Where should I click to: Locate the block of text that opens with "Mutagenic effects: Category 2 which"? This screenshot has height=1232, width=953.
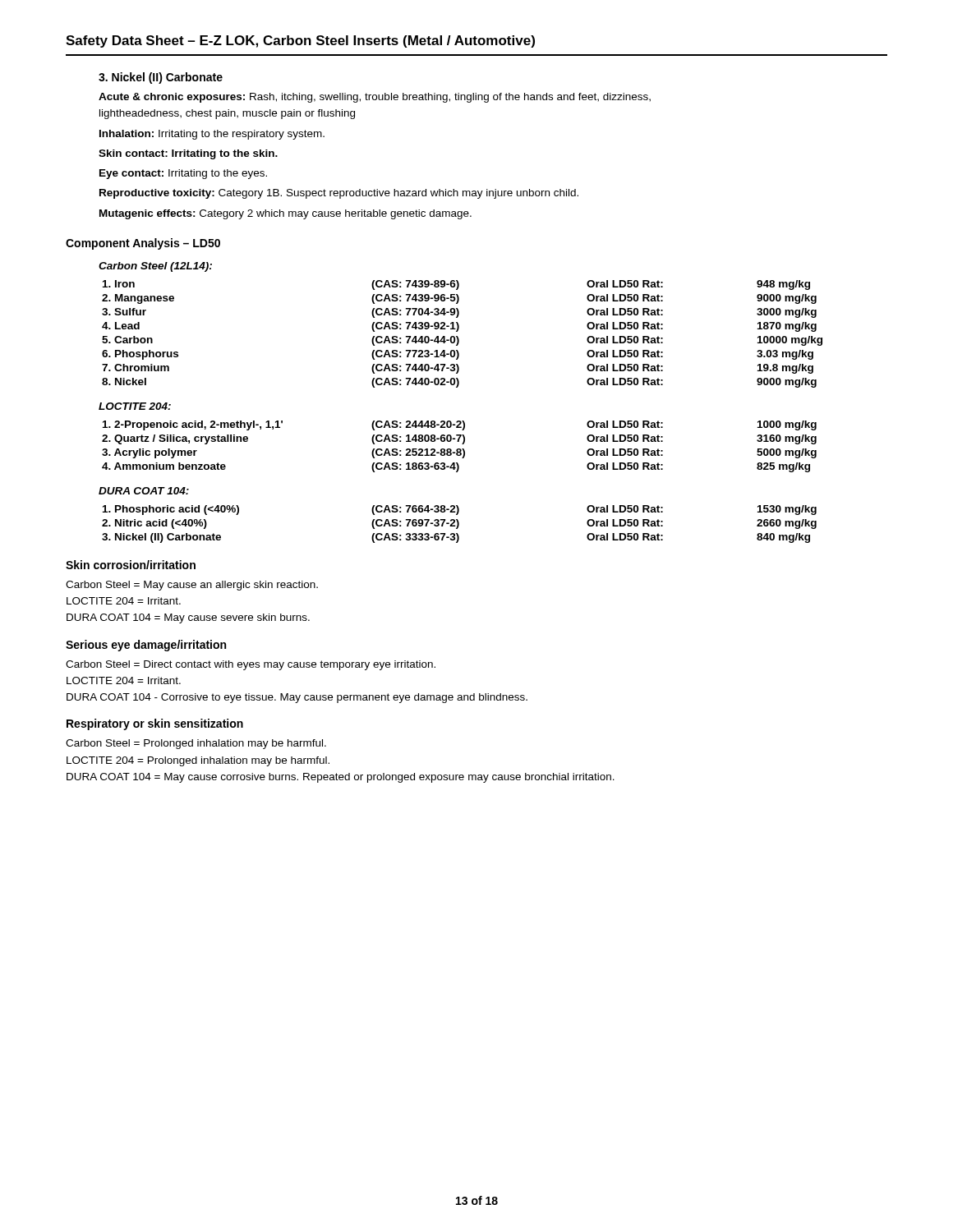tap(285, 213)
